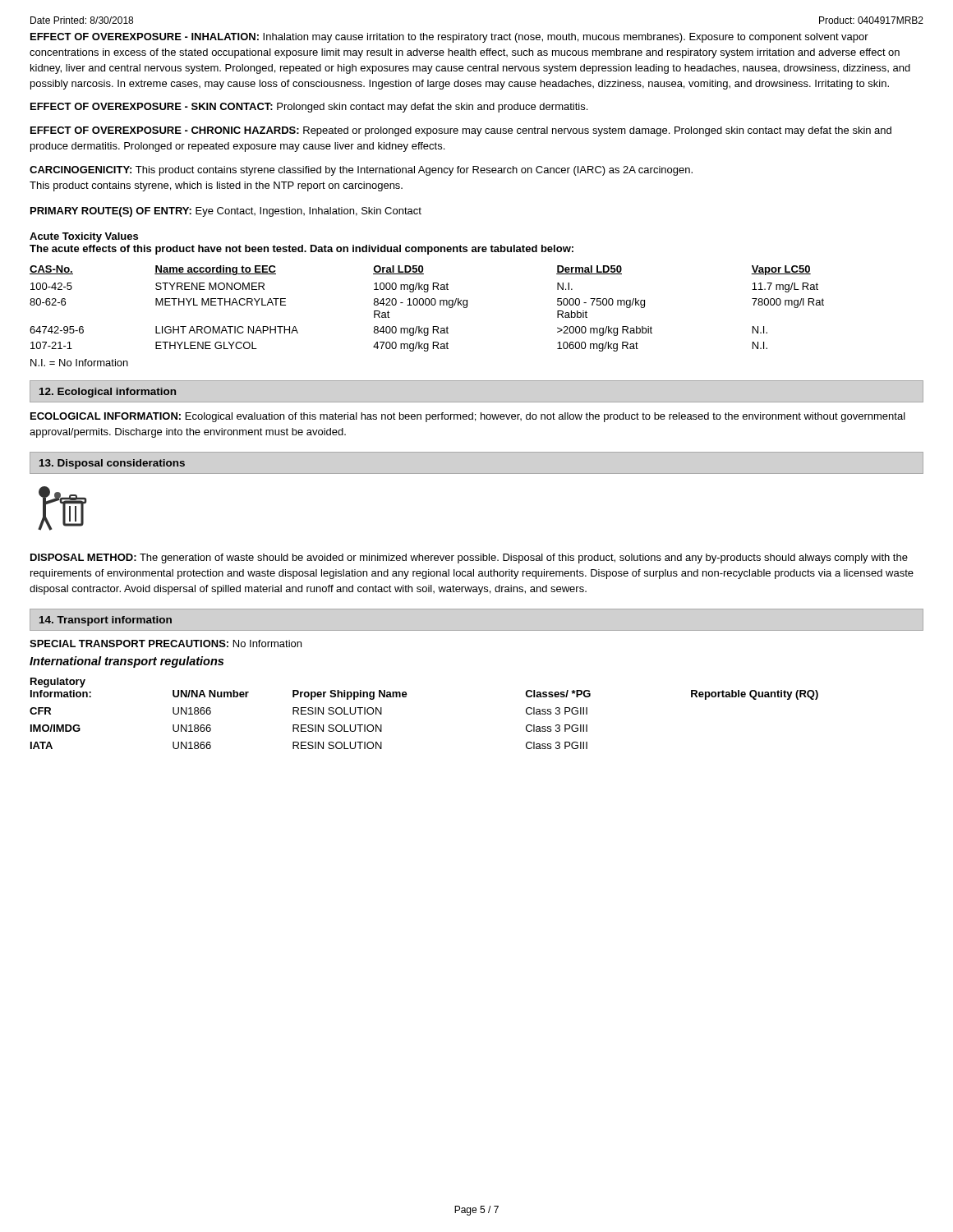Locate the block of text that opens with "DISPOSAL METHOD: The generation of waste should"

click(472, 573)
